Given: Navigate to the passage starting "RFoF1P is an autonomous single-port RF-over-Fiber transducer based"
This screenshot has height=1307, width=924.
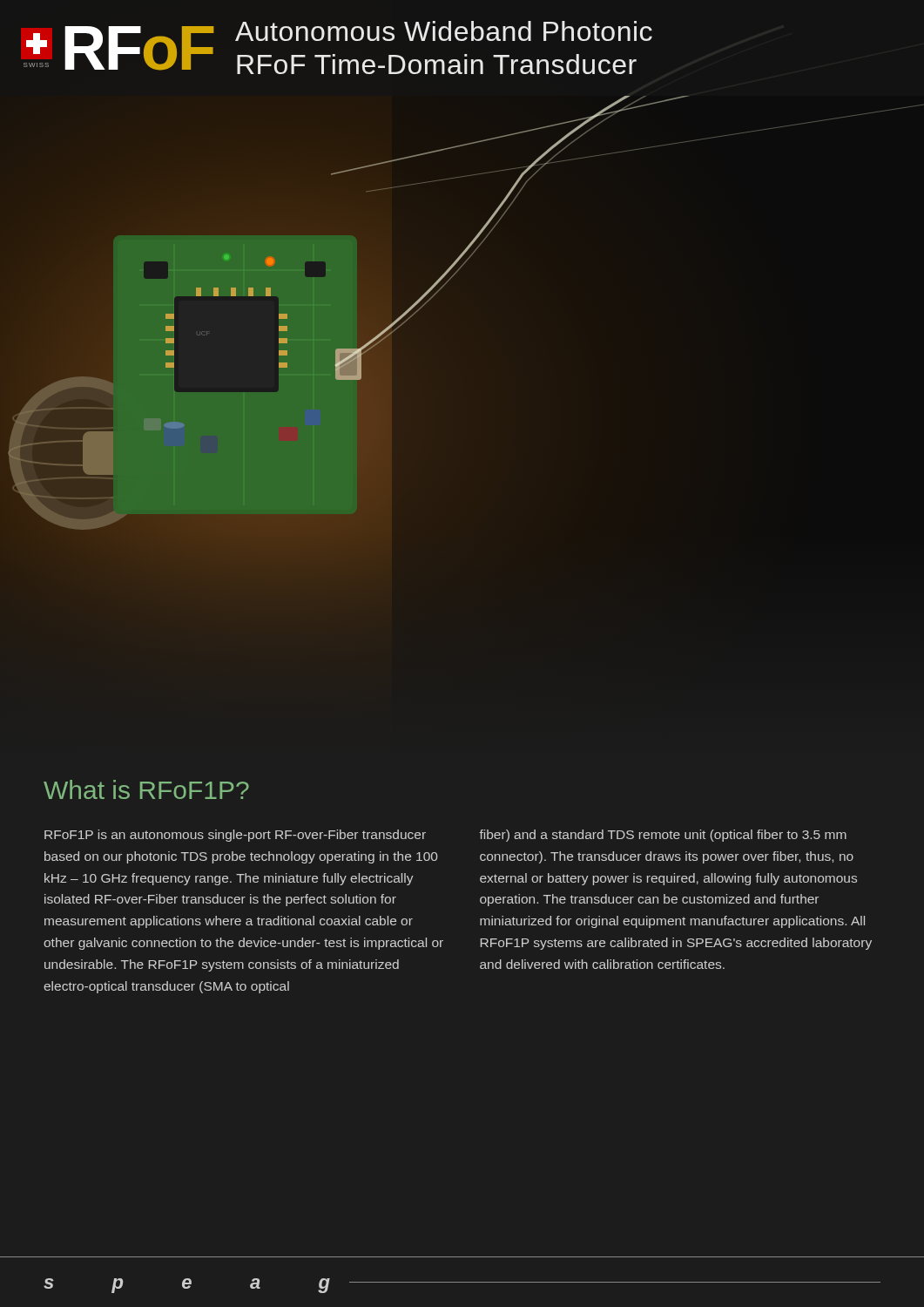Looking at the screenshot, I should coord(243,910).
